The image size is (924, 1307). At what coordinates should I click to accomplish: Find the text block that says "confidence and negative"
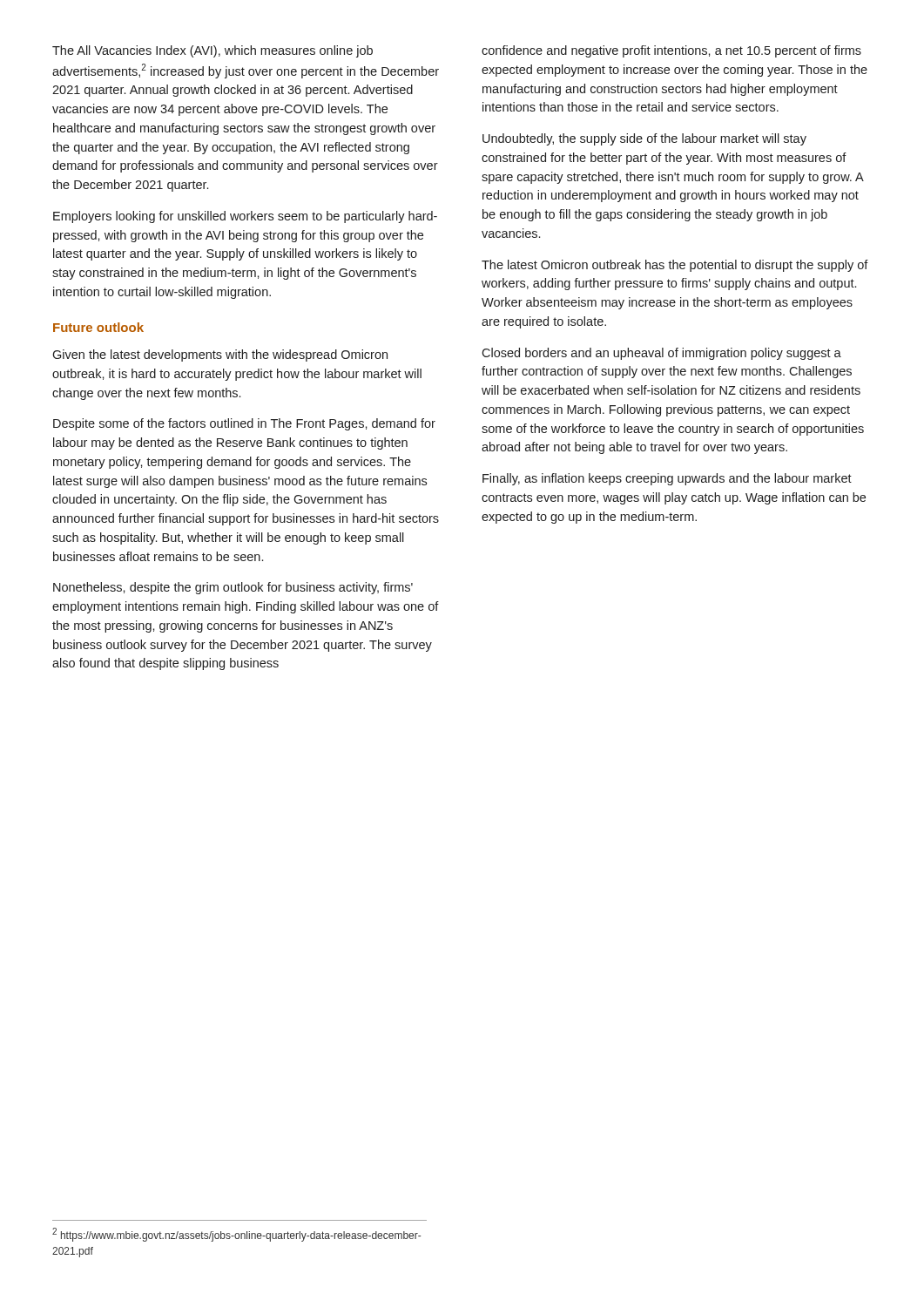coord(677,80)
